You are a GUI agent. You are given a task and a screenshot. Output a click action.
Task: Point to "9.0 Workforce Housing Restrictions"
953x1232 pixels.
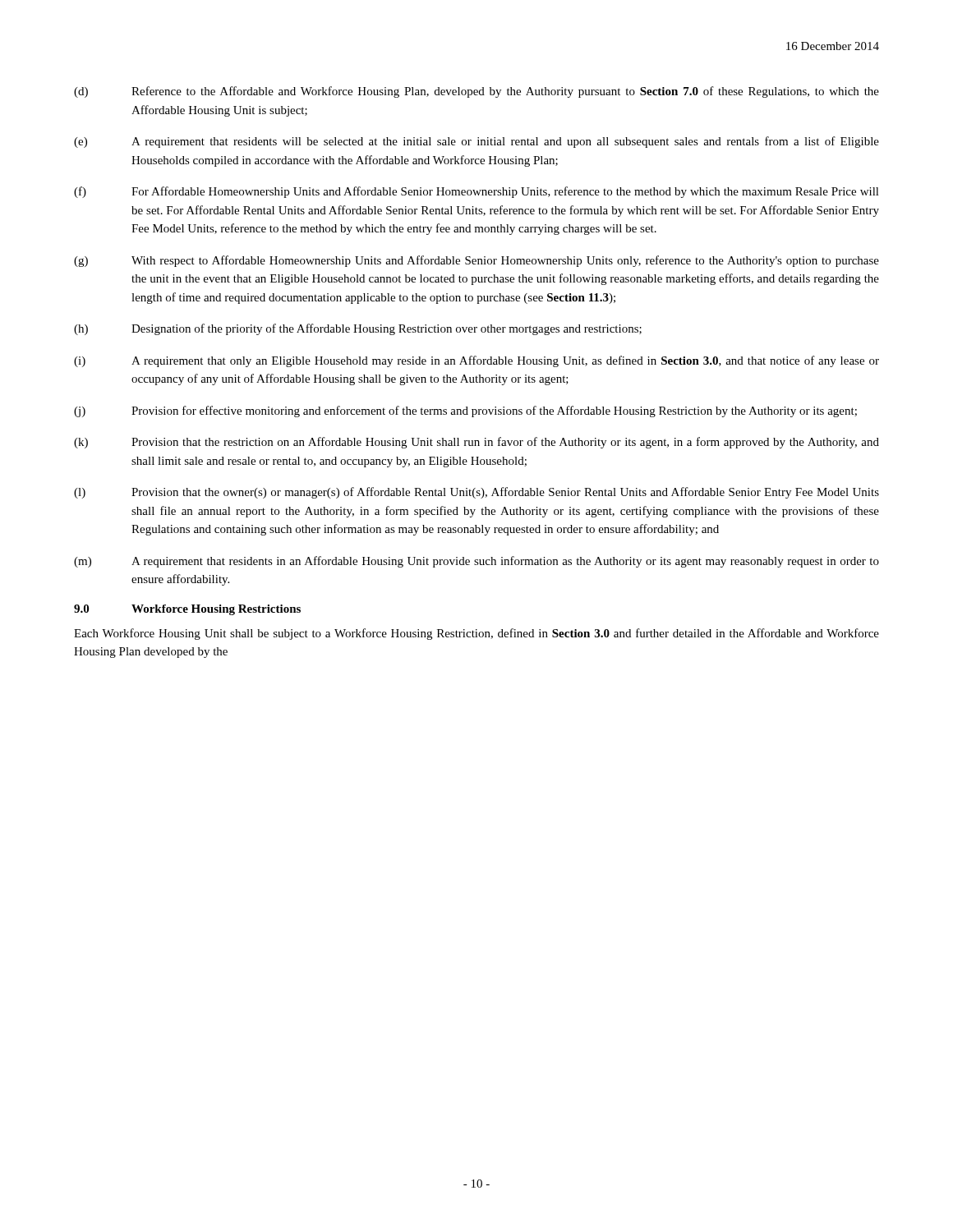pyautogui.click(x=187, y=609)
